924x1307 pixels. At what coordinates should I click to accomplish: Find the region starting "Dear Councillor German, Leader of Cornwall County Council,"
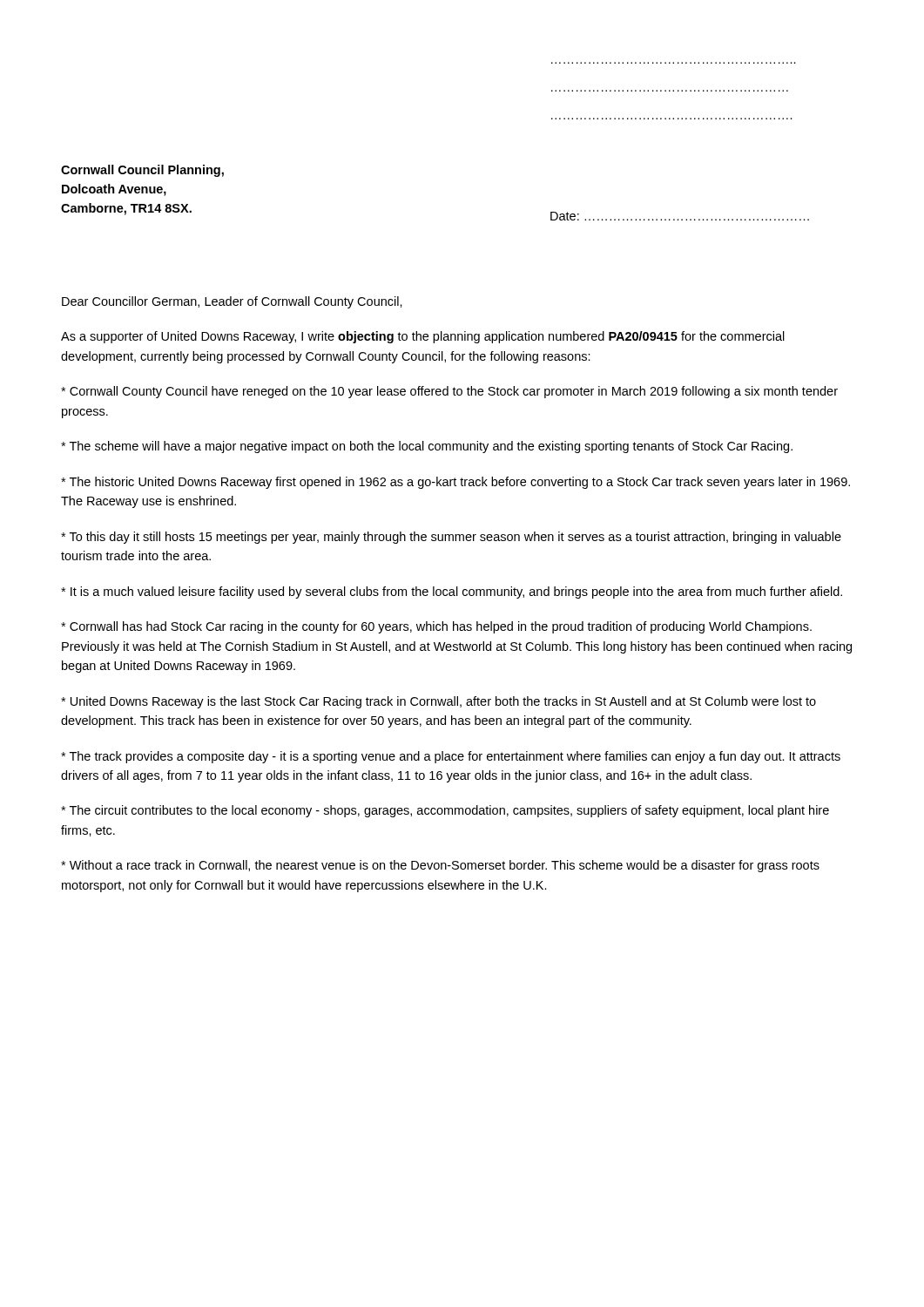click(232, 301)
